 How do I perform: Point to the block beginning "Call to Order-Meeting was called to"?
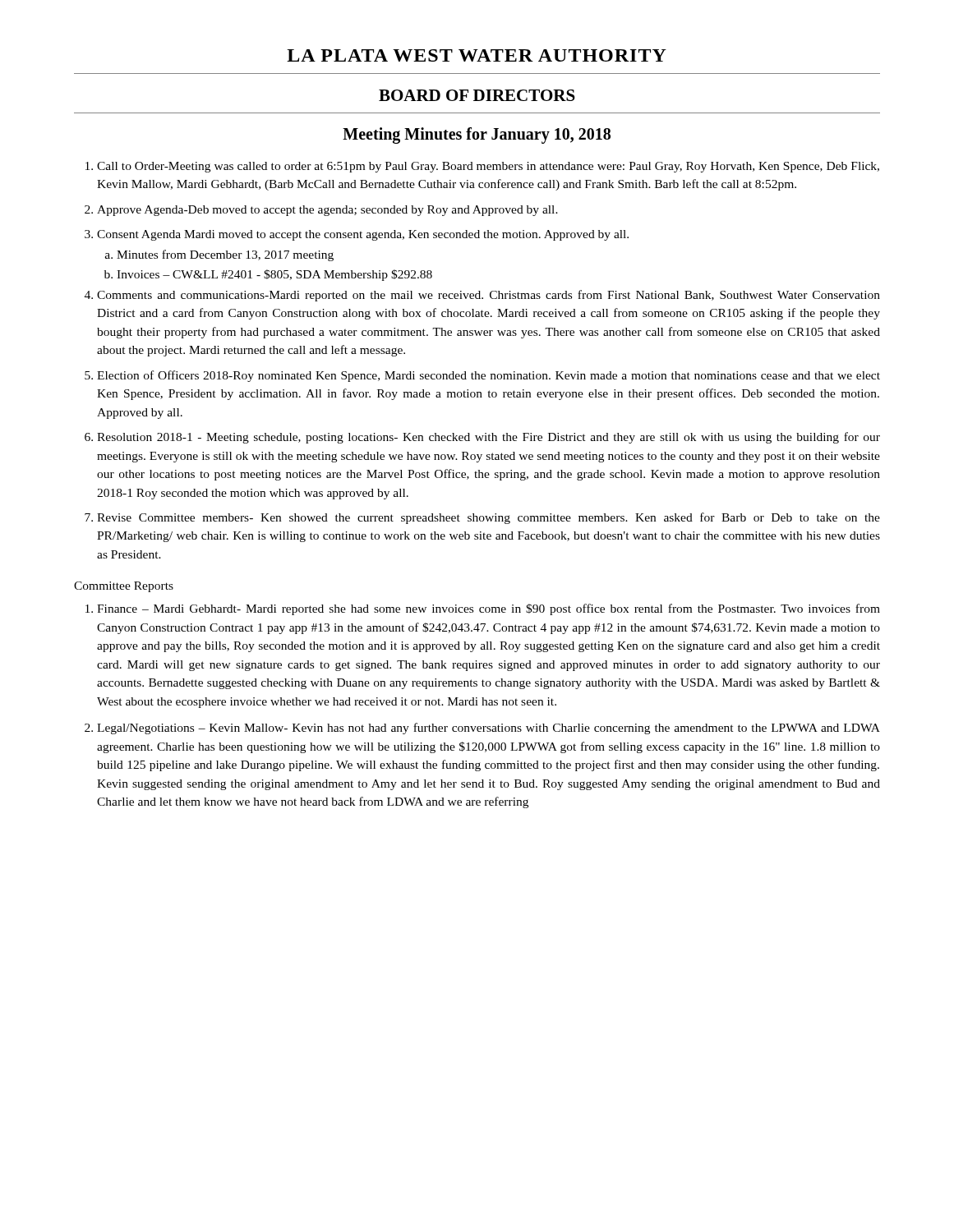(488, 175)
